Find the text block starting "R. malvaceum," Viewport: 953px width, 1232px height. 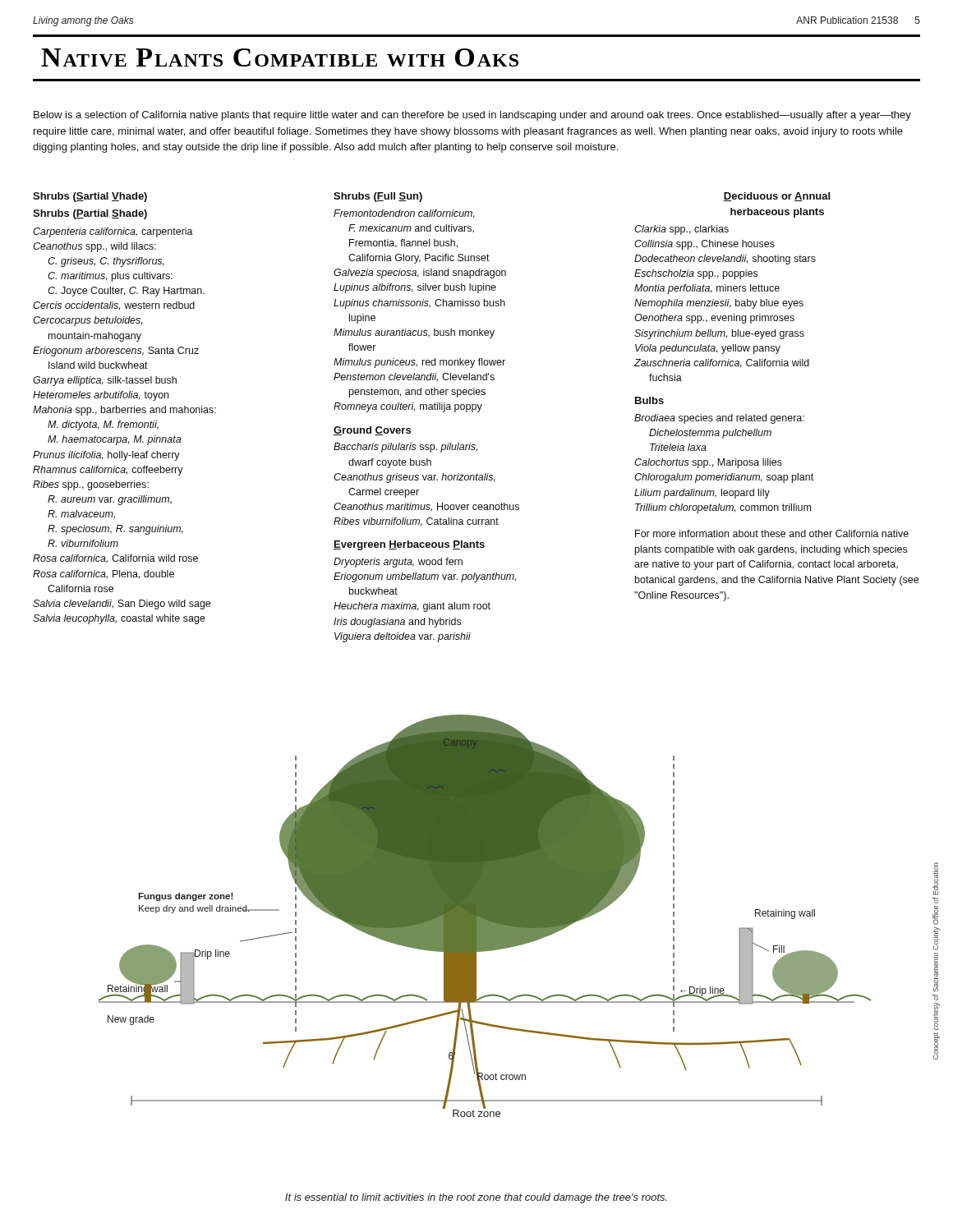(x=82, y=514)
